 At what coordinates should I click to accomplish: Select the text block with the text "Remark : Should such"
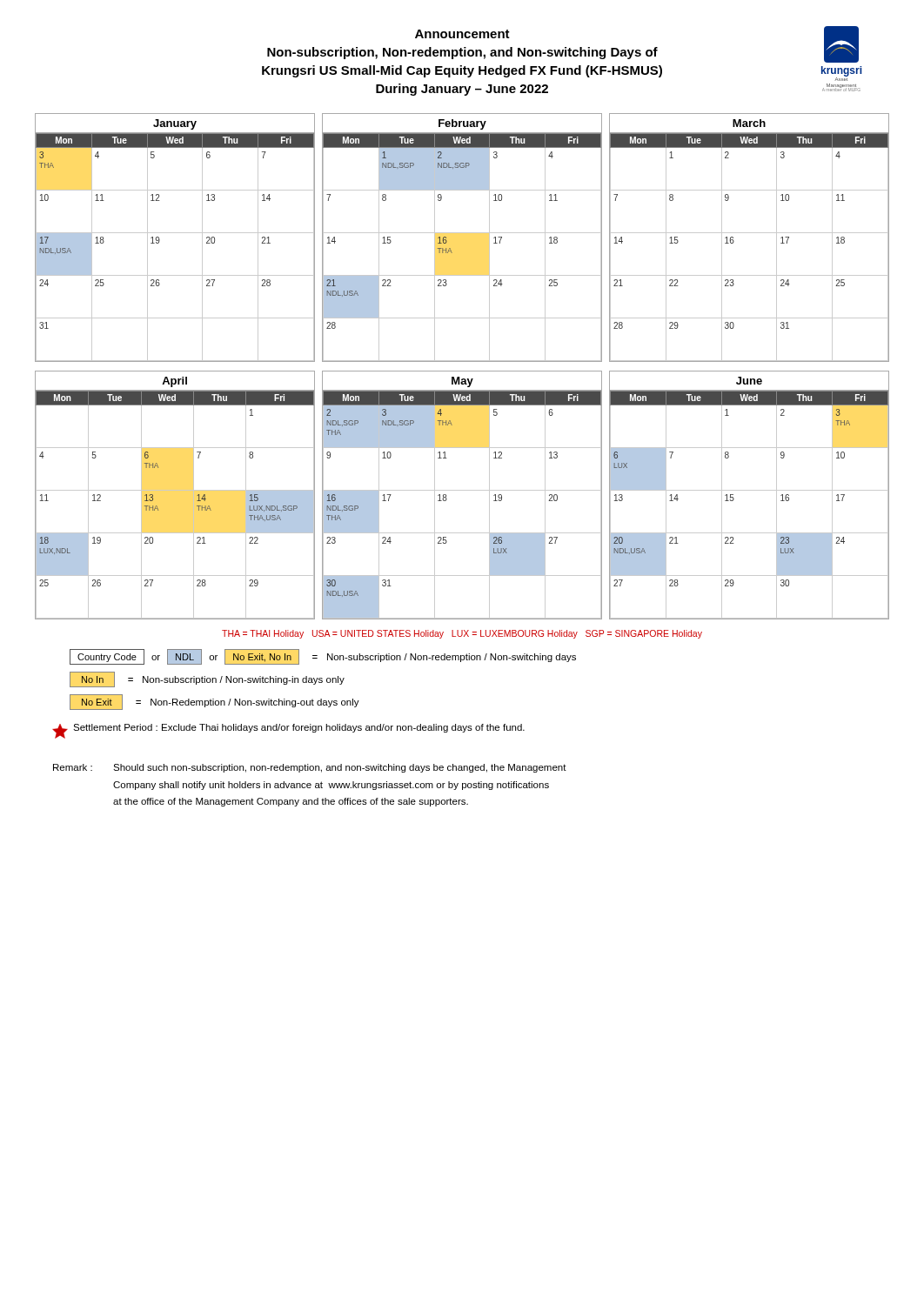[309, 785]
